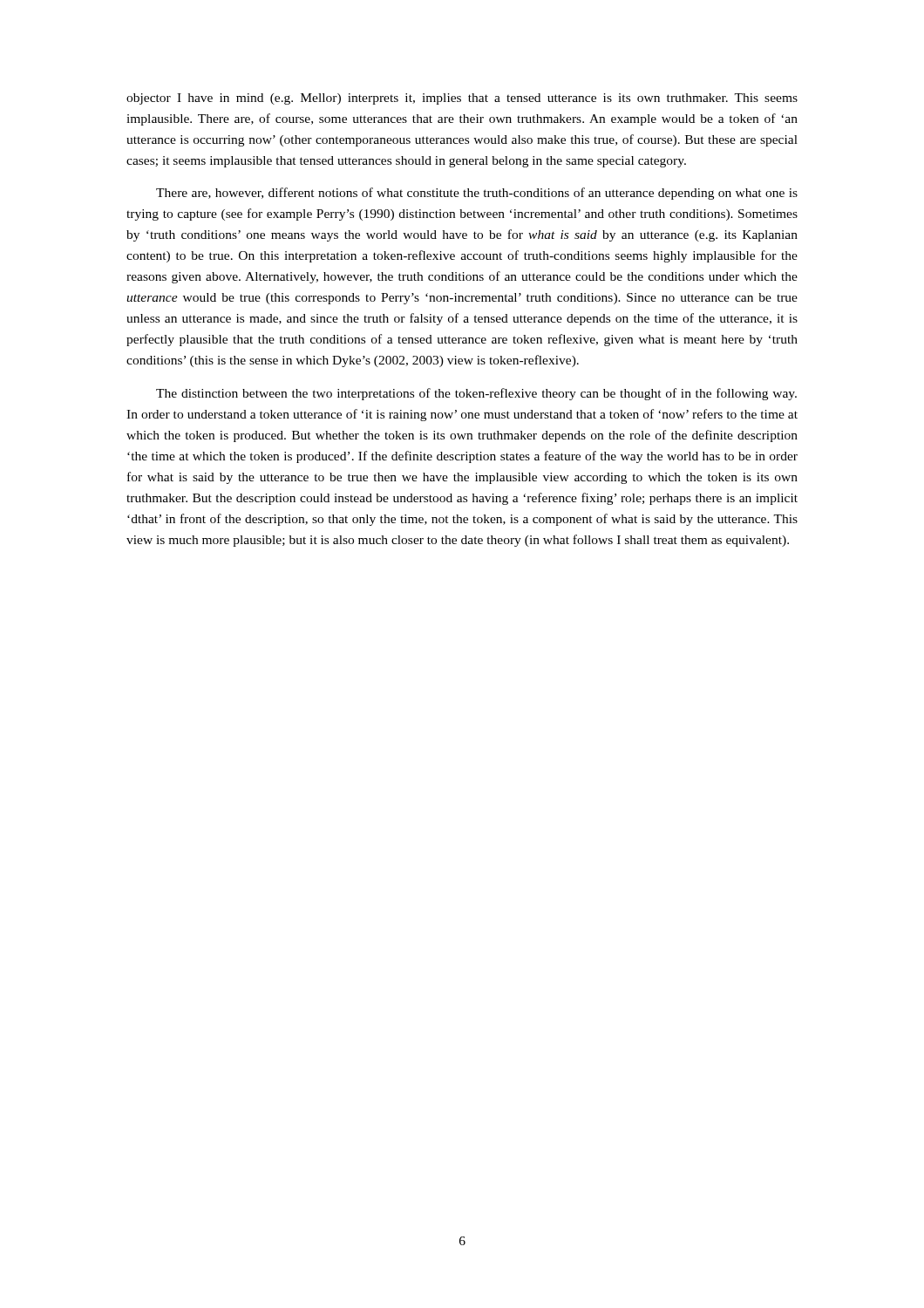Click on the passage starting "objector I have in mind (e.g. Mellor)"

click(462, 129)
